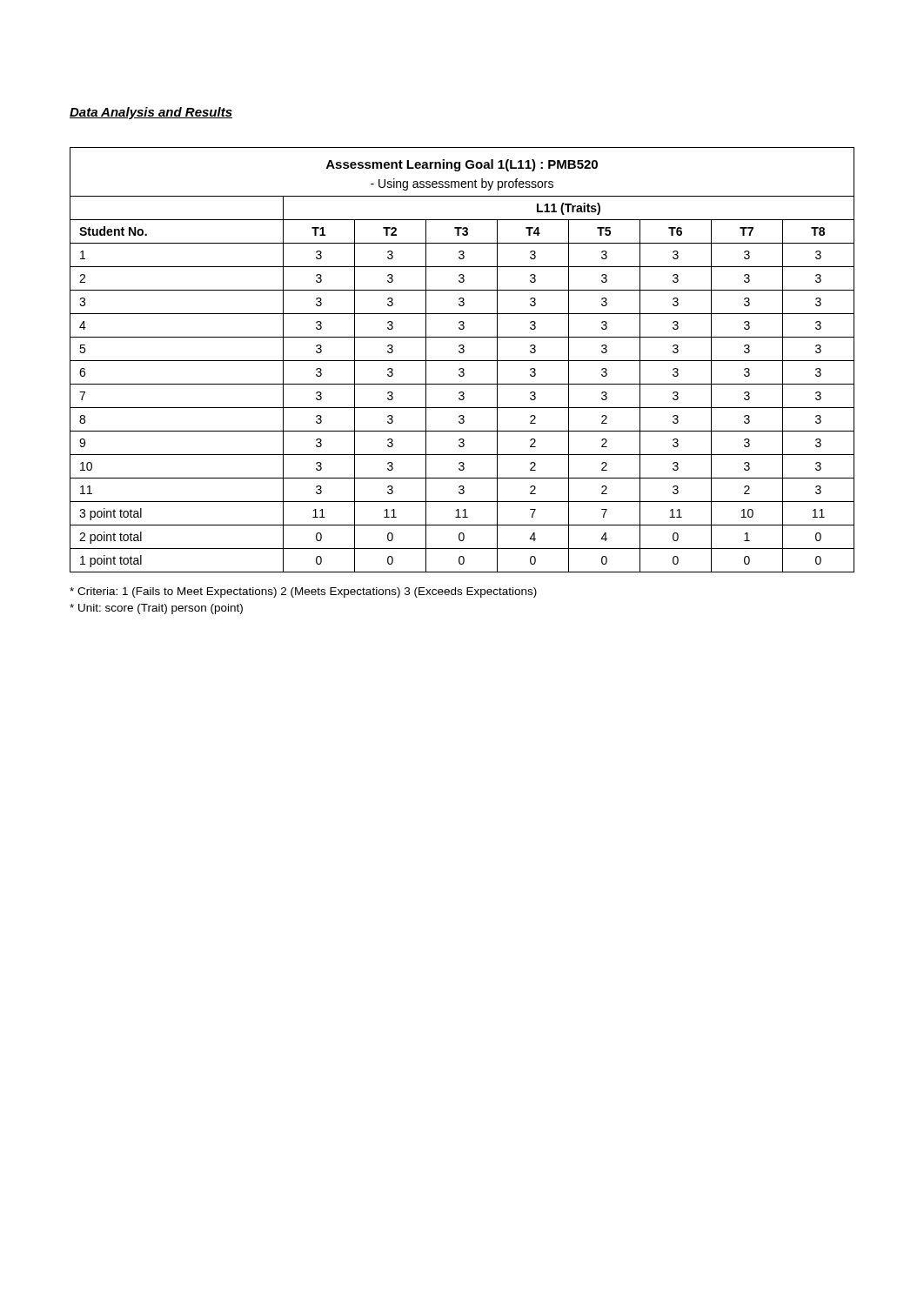Click the table
The width and height of the screenshot is (924, 1305).
[x=462, y=360]
